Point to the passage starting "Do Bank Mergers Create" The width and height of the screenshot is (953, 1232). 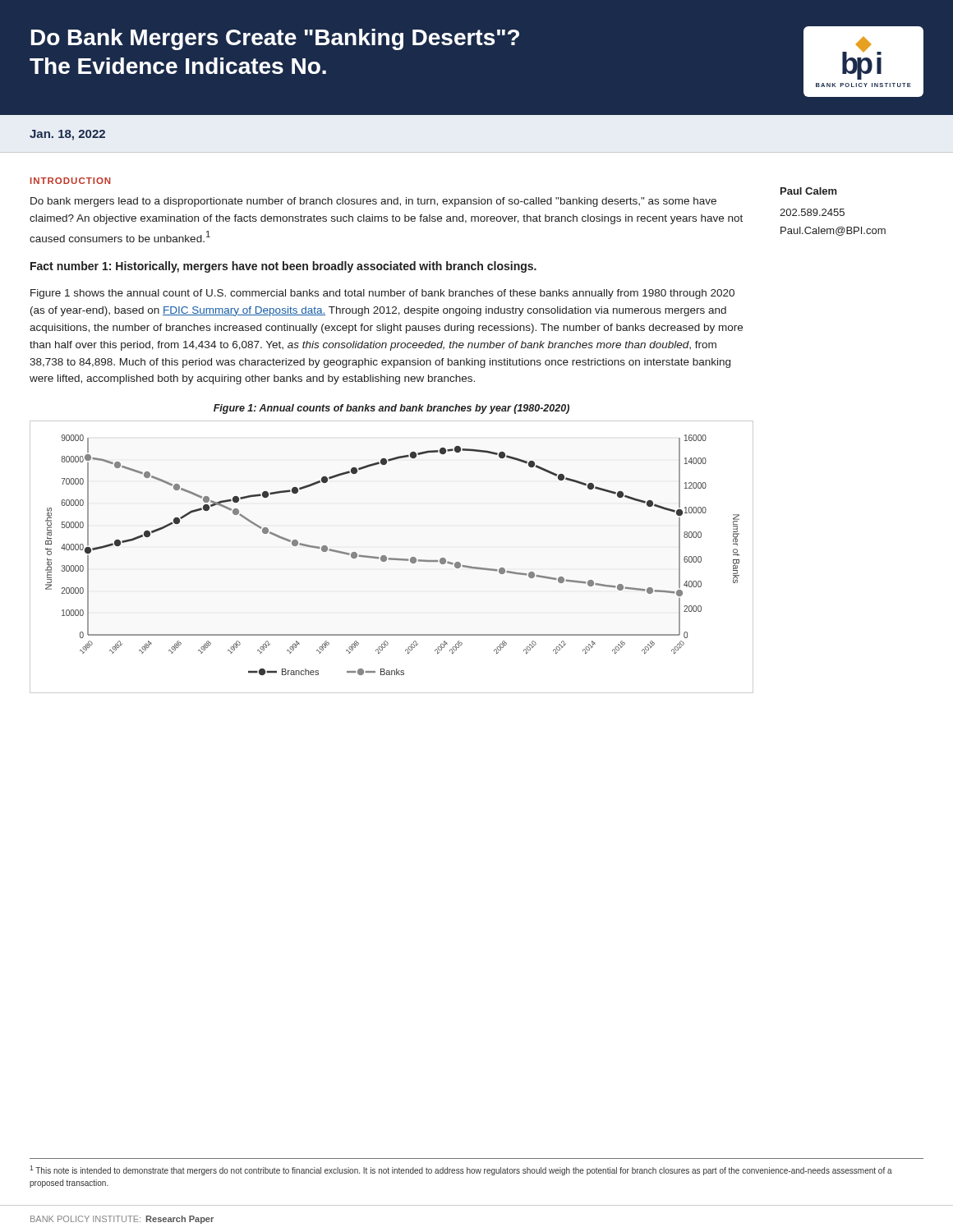(x=476, y=60)
